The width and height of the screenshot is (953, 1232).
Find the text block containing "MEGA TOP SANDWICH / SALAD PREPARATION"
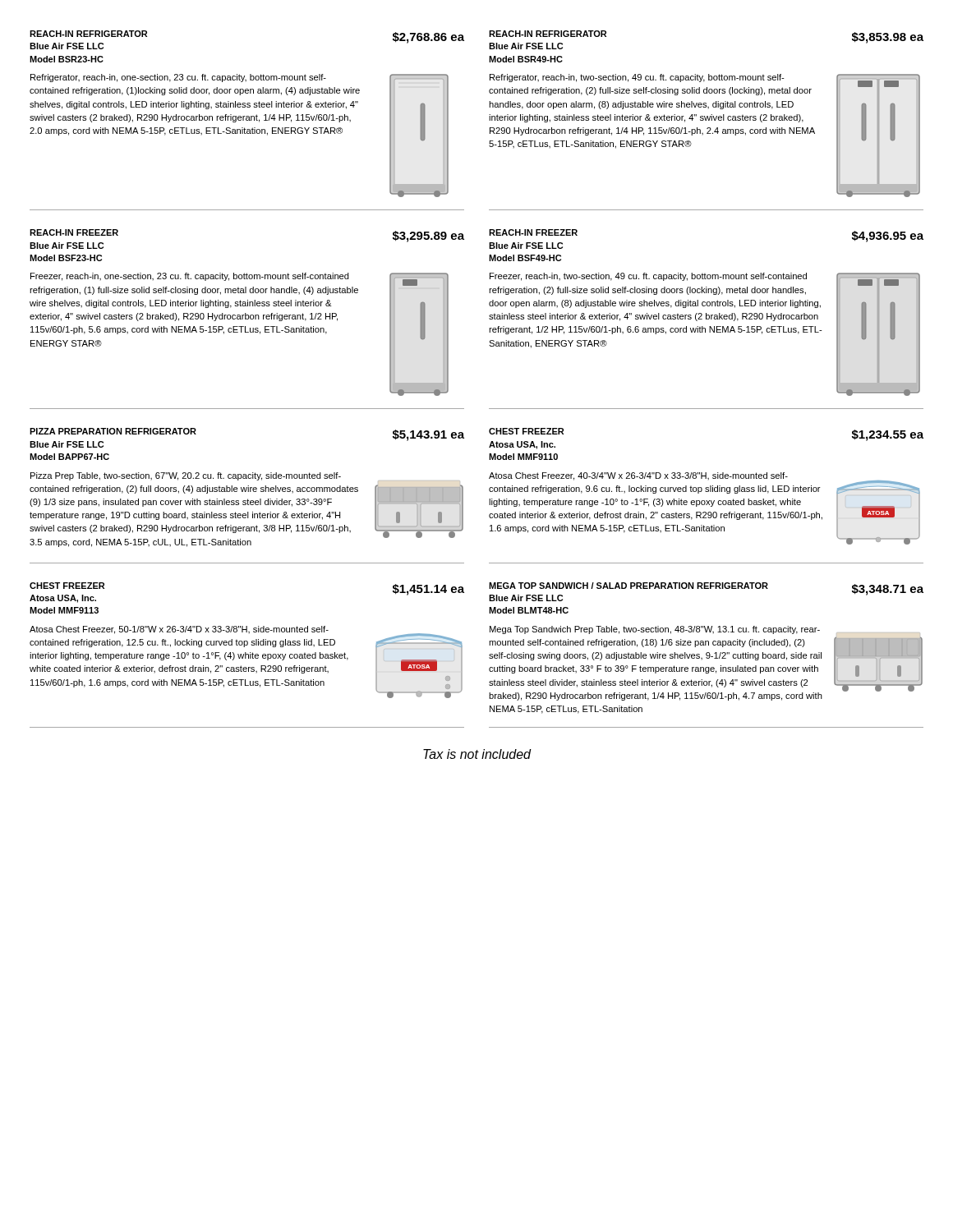point(706,648)
